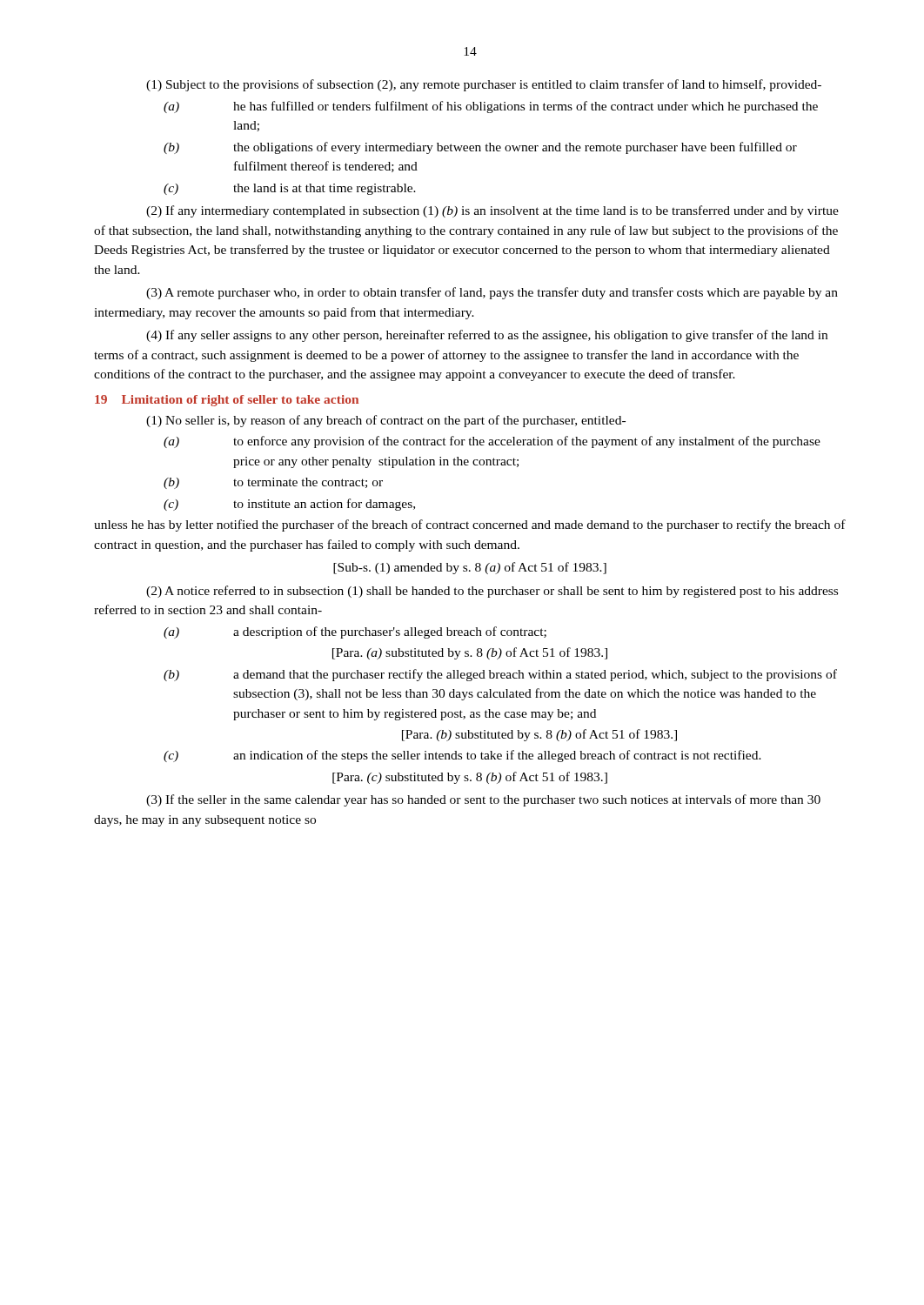Point to the section header beginning "19 Limitation of right"
The image size is (924, 1305).
[x=226, y=399]
